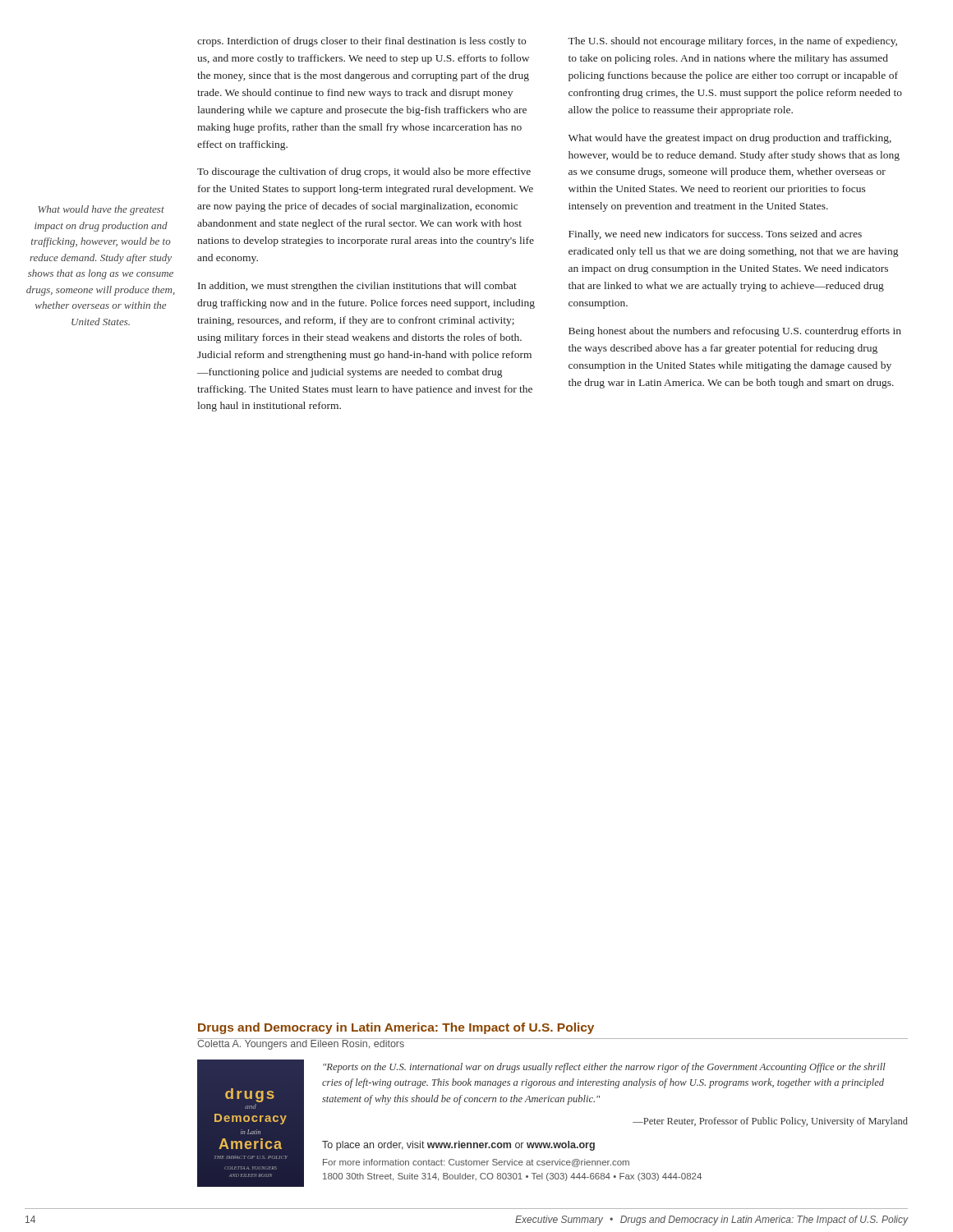Click on the text block starting "For more information contact: Customer Service at cservice@rienner.com"
The image size is (953, 1232).
pos(512,1169)
